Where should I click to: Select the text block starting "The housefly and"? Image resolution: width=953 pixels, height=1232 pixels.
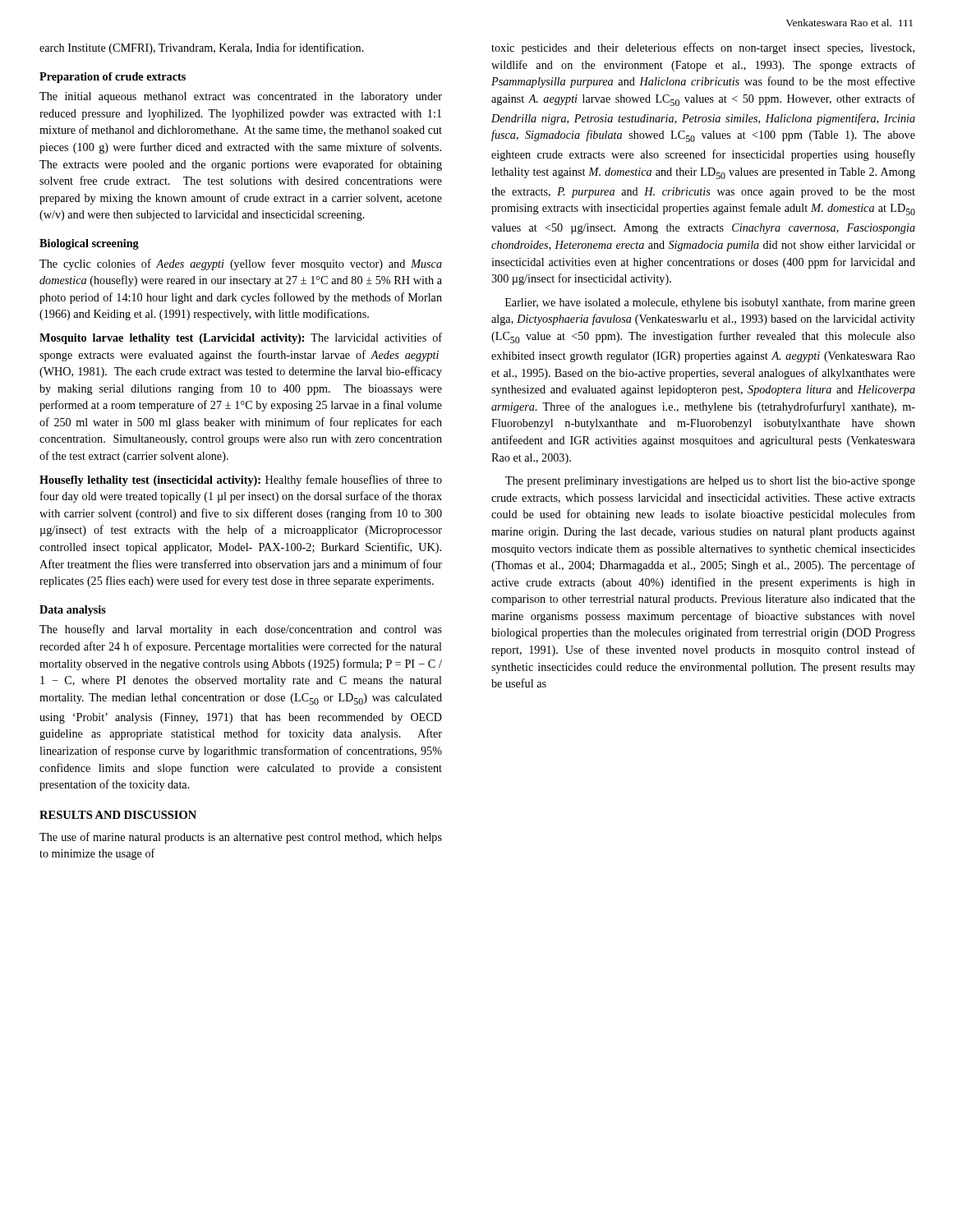point(241,707)
